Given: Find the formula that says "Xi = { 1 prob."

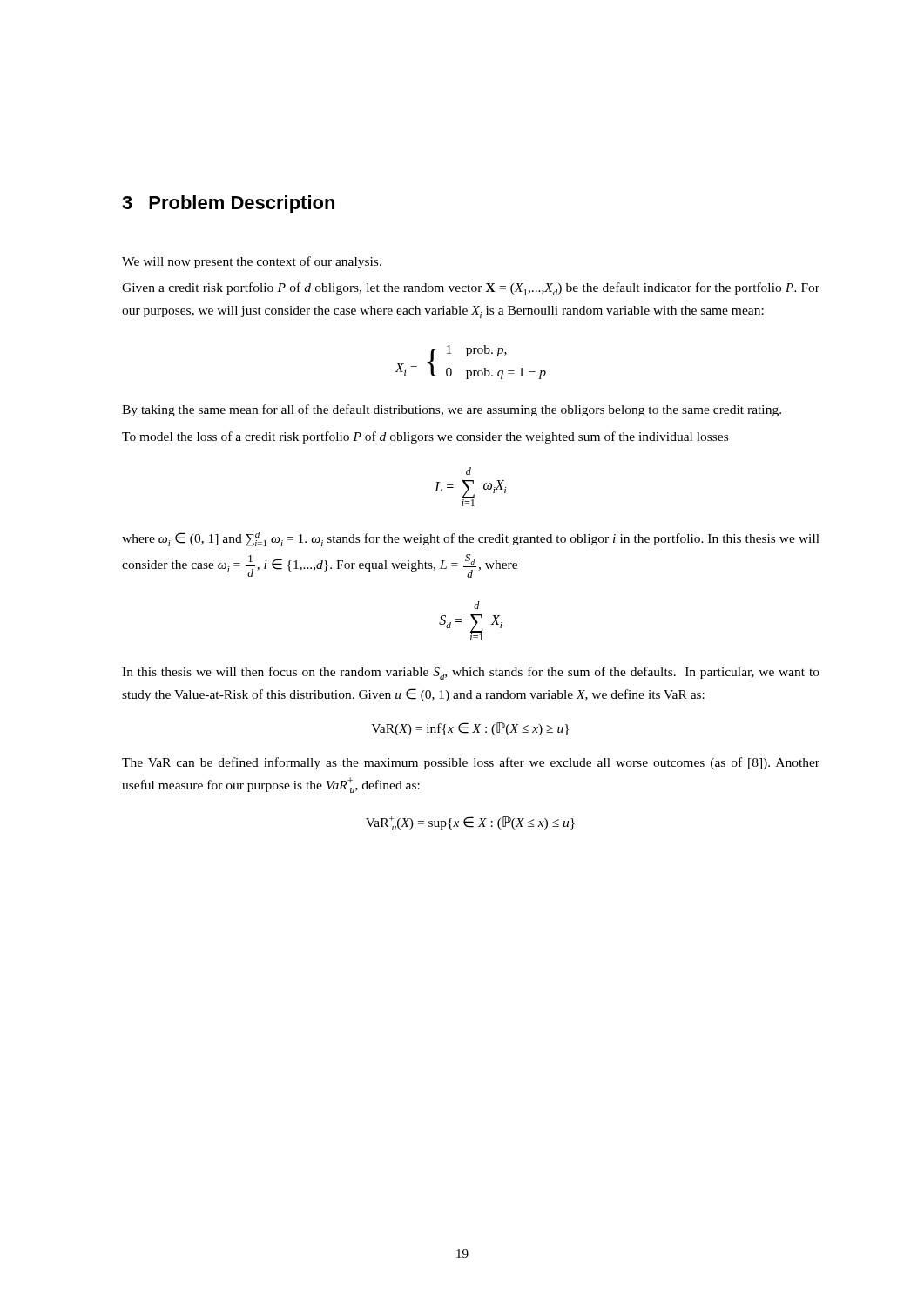Looking at the screenshot, I should (471, 361).
